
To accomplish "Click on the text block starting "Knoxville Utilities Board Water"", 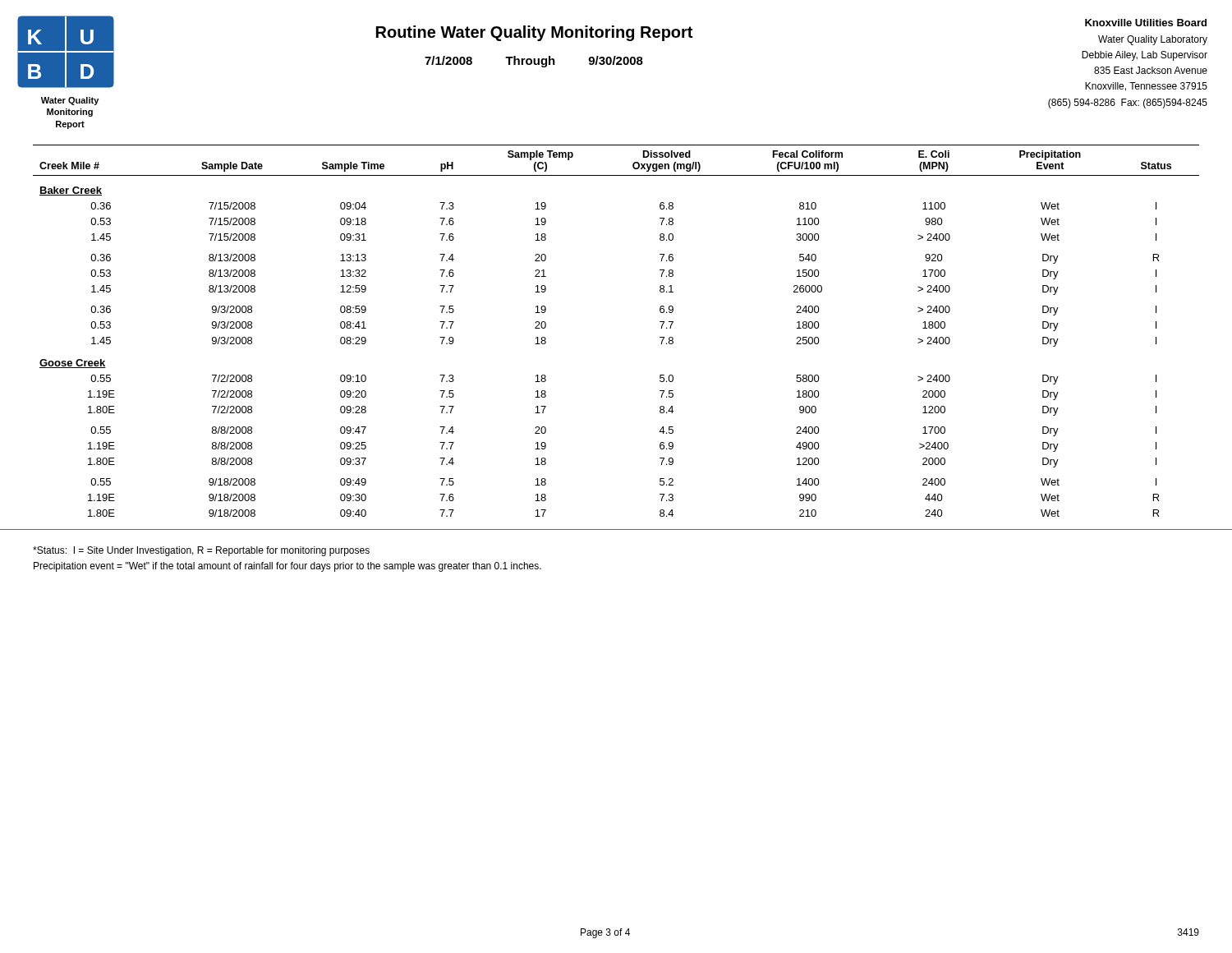I will point(1076,61).
